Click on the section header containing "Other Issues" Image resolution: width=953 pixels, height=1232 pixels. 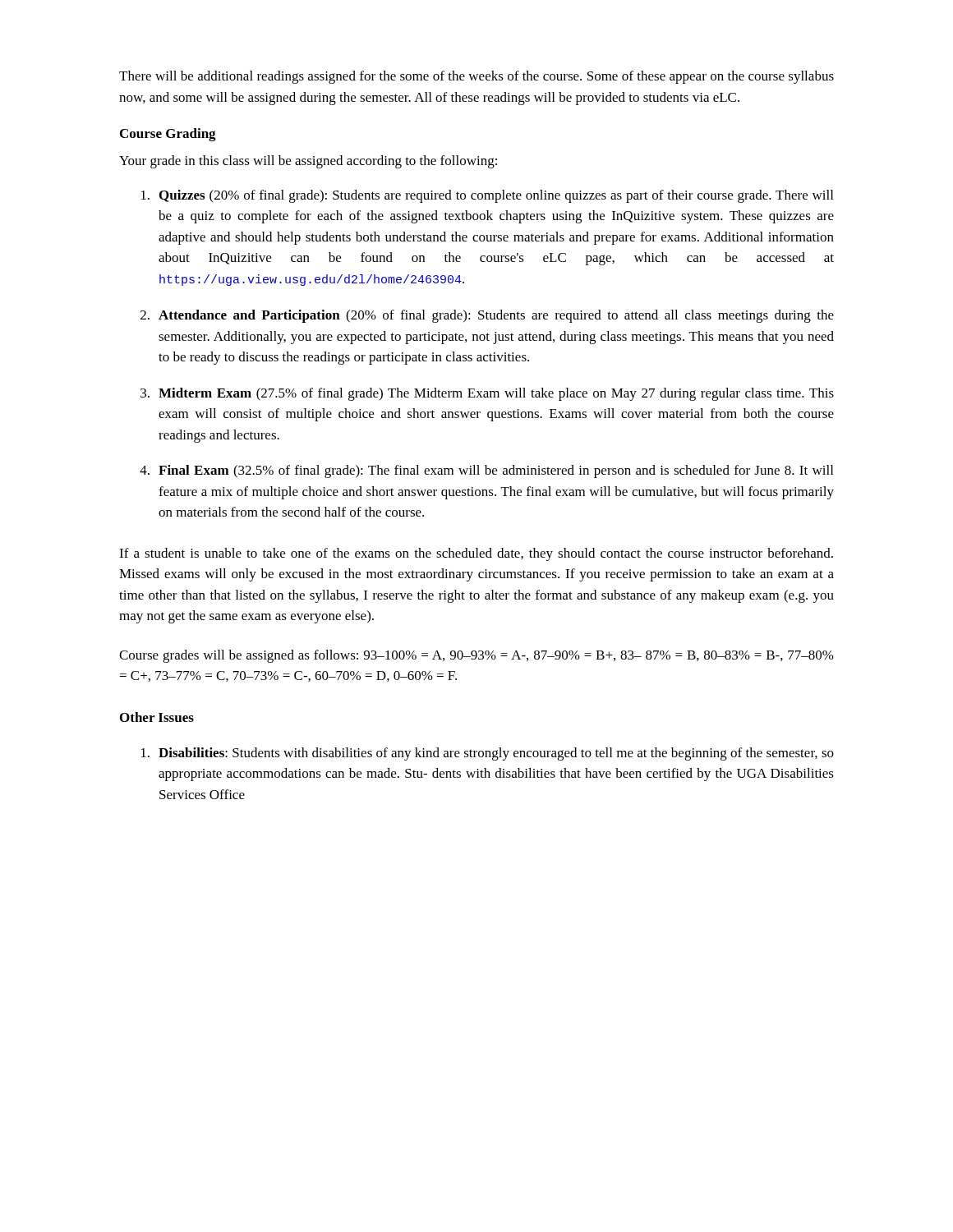pos(156,717)
